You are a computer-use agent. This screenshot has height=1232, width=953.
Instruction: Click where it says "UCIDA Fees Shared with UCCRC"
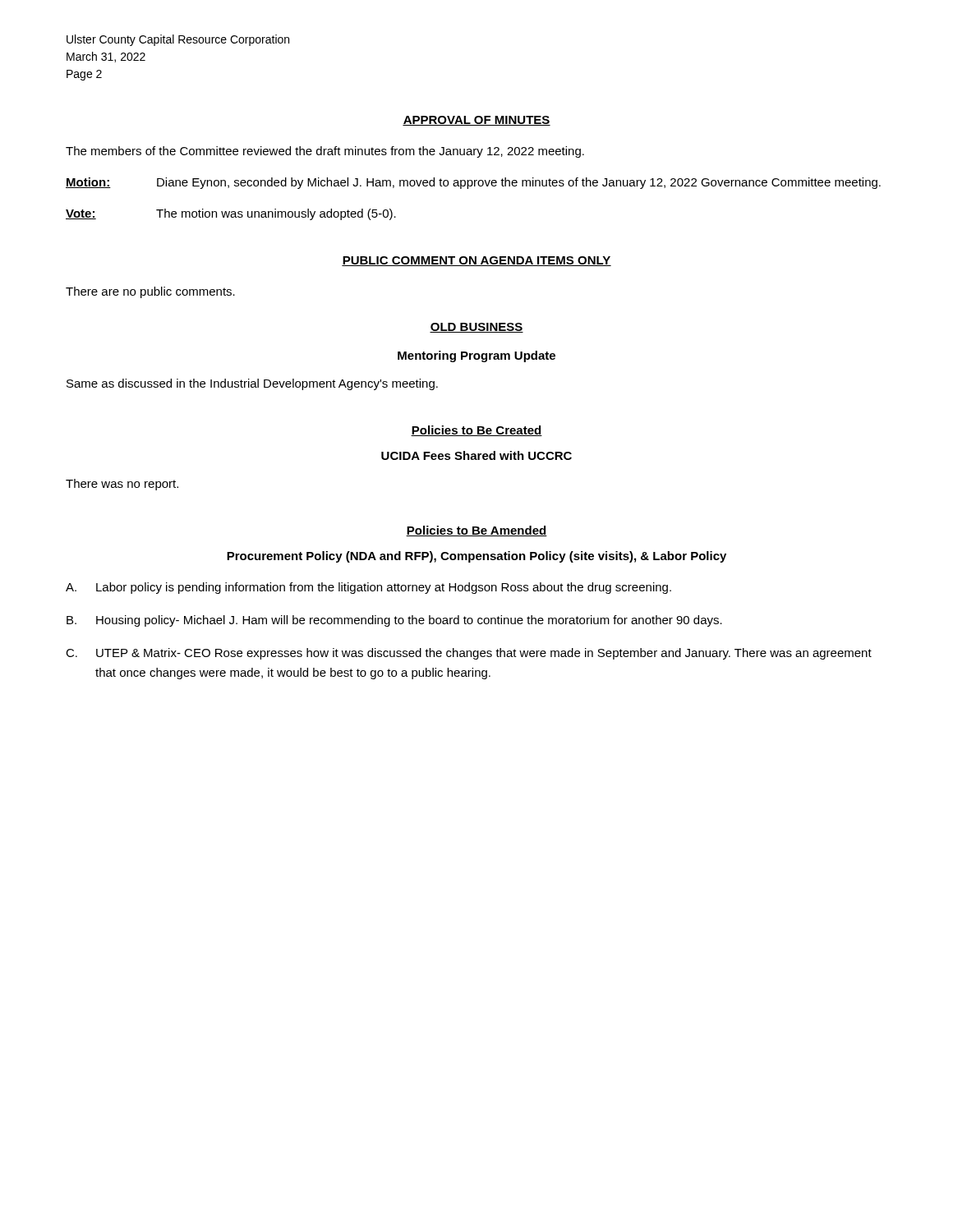coord(476,455)
